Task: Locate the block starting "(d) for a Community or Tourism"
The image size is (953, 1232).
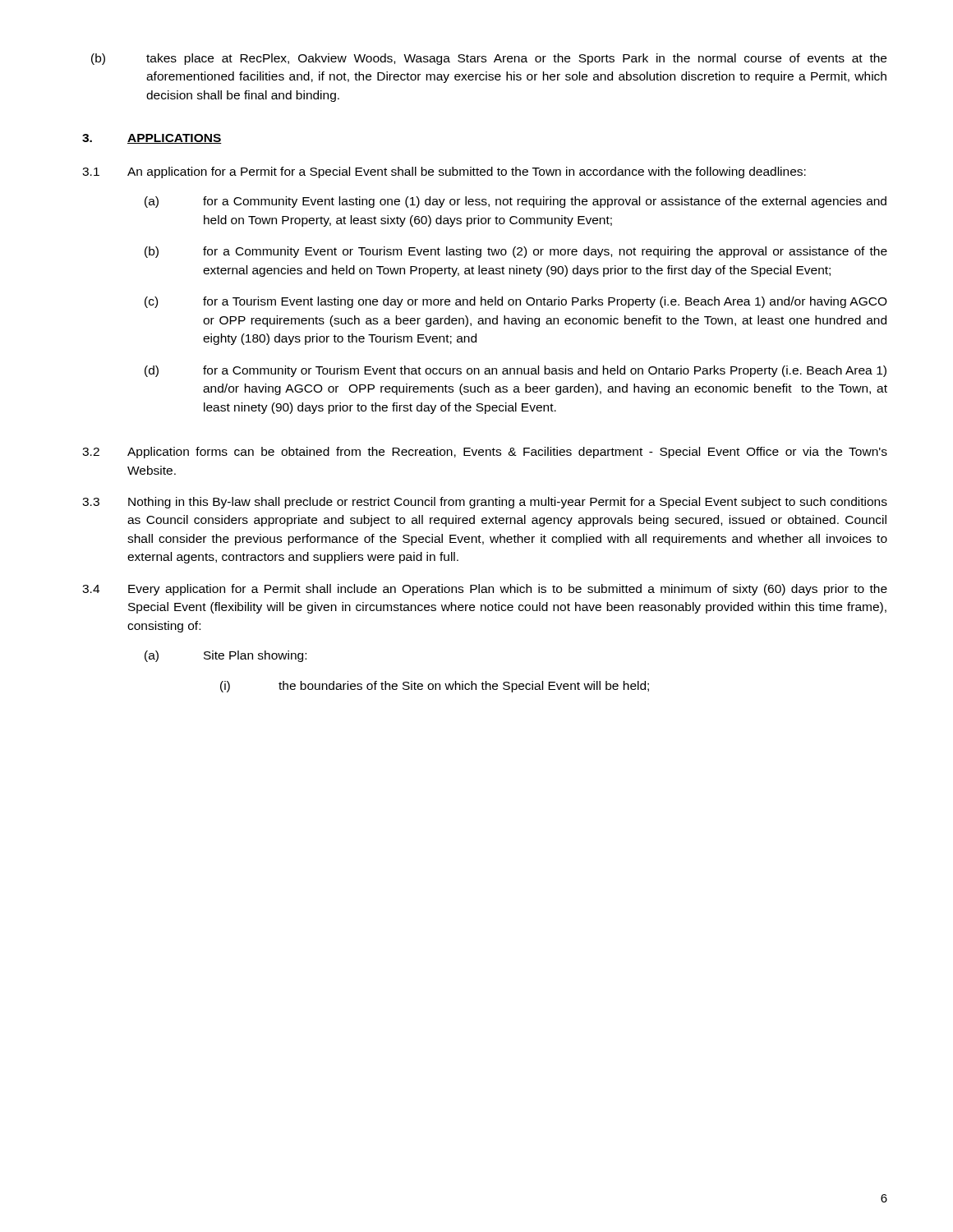Action: pos(507,389)
